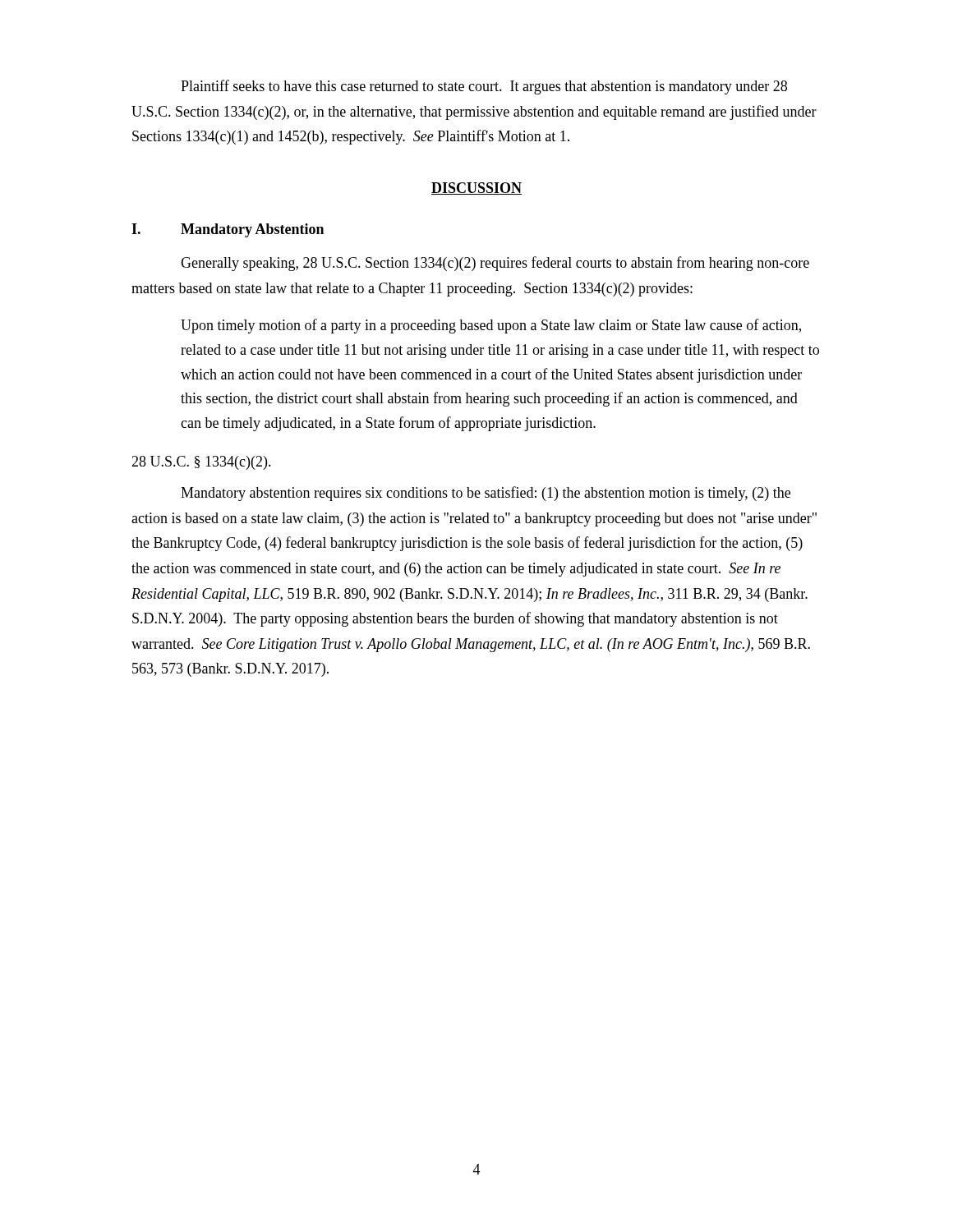This screenshot has width=953, height=1232.
Task: Select the section header that says "I. Mandatory Abstention"
Action: point(228,230)
